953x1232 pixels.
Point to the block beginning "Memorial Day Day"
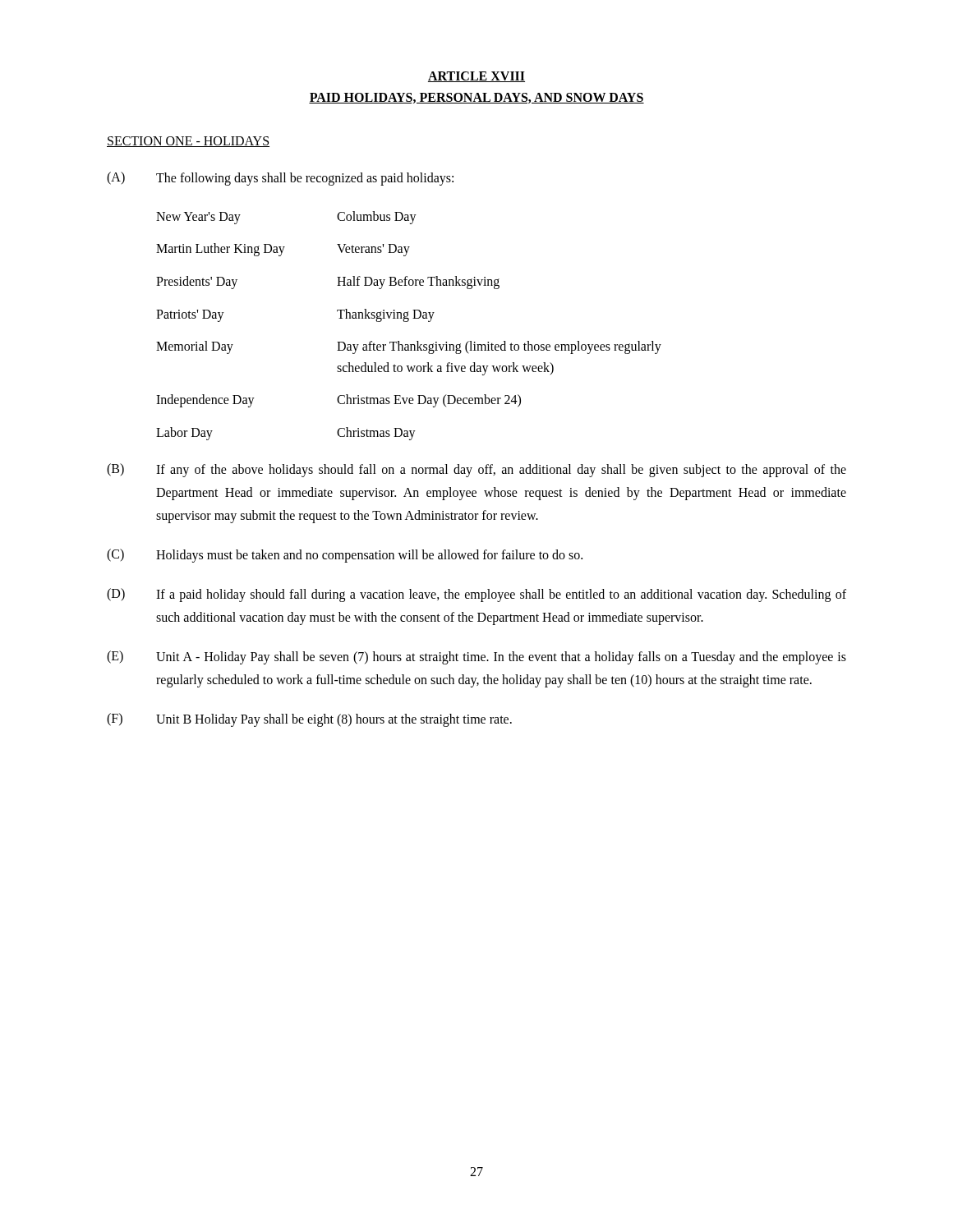[x=435, y=357]
